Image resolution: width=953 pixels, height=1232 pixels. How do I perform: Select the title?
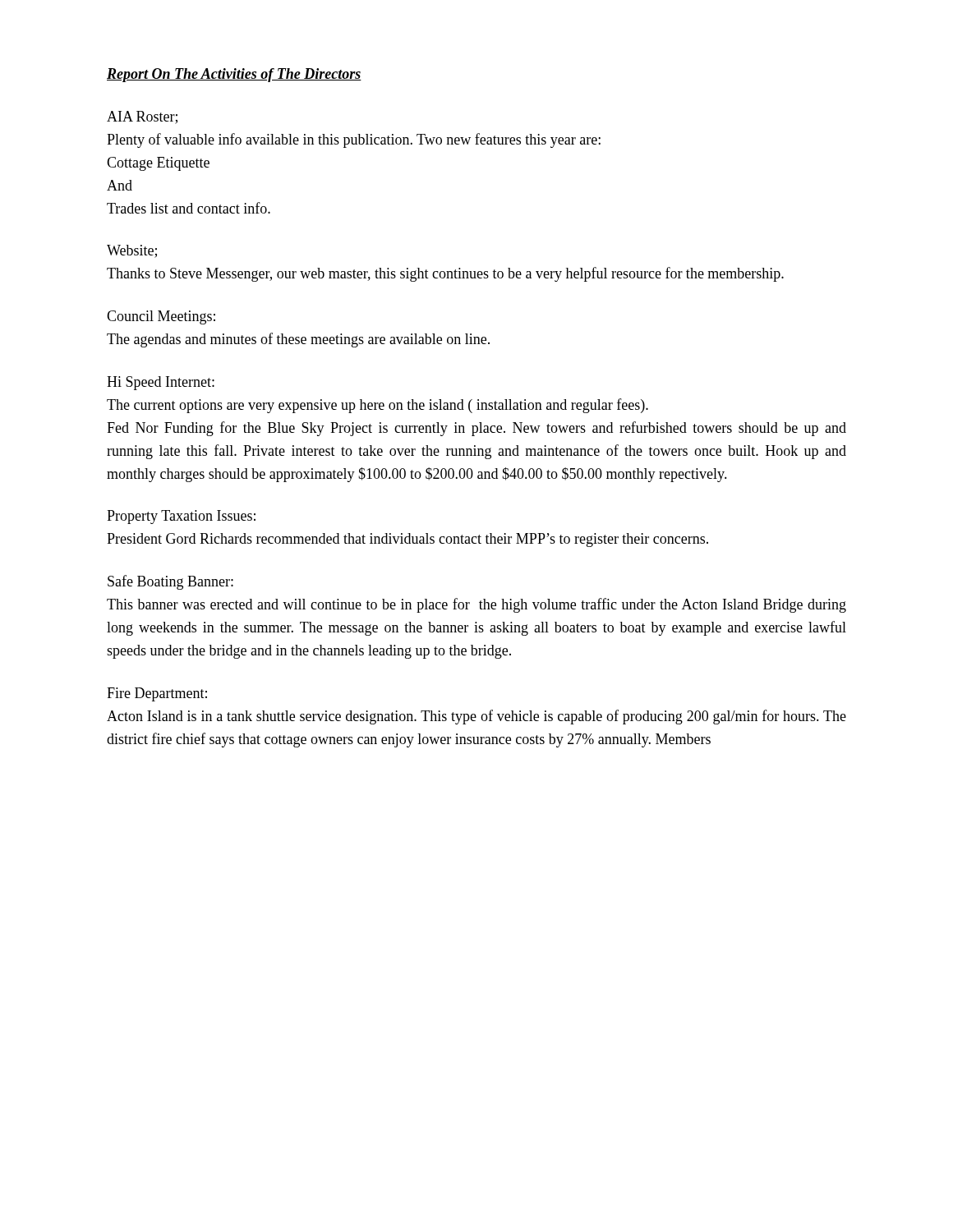(x=234, y=74)
